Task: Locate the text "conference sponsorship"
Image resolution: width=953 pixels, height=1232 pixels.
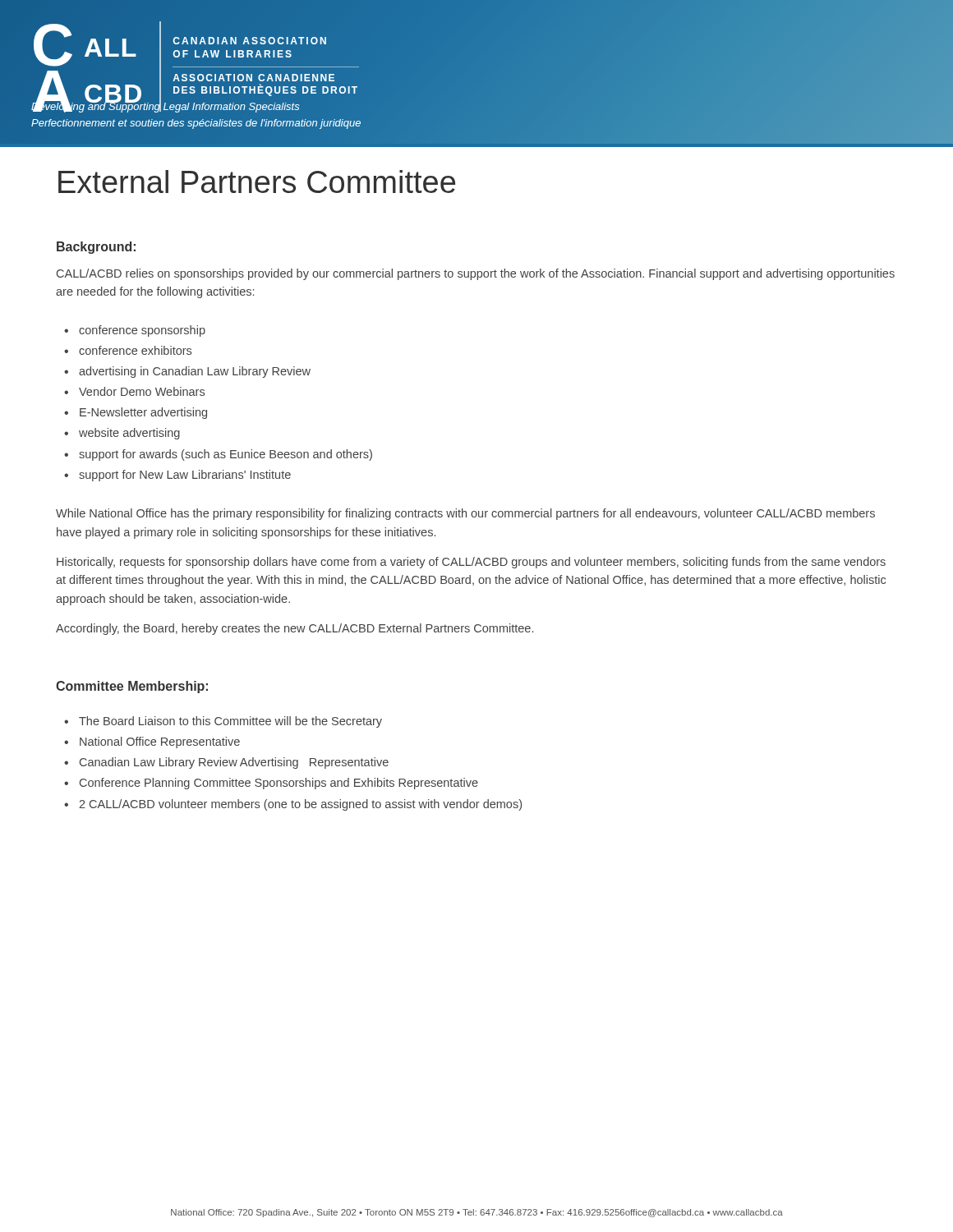Action: tap(142, 330)
